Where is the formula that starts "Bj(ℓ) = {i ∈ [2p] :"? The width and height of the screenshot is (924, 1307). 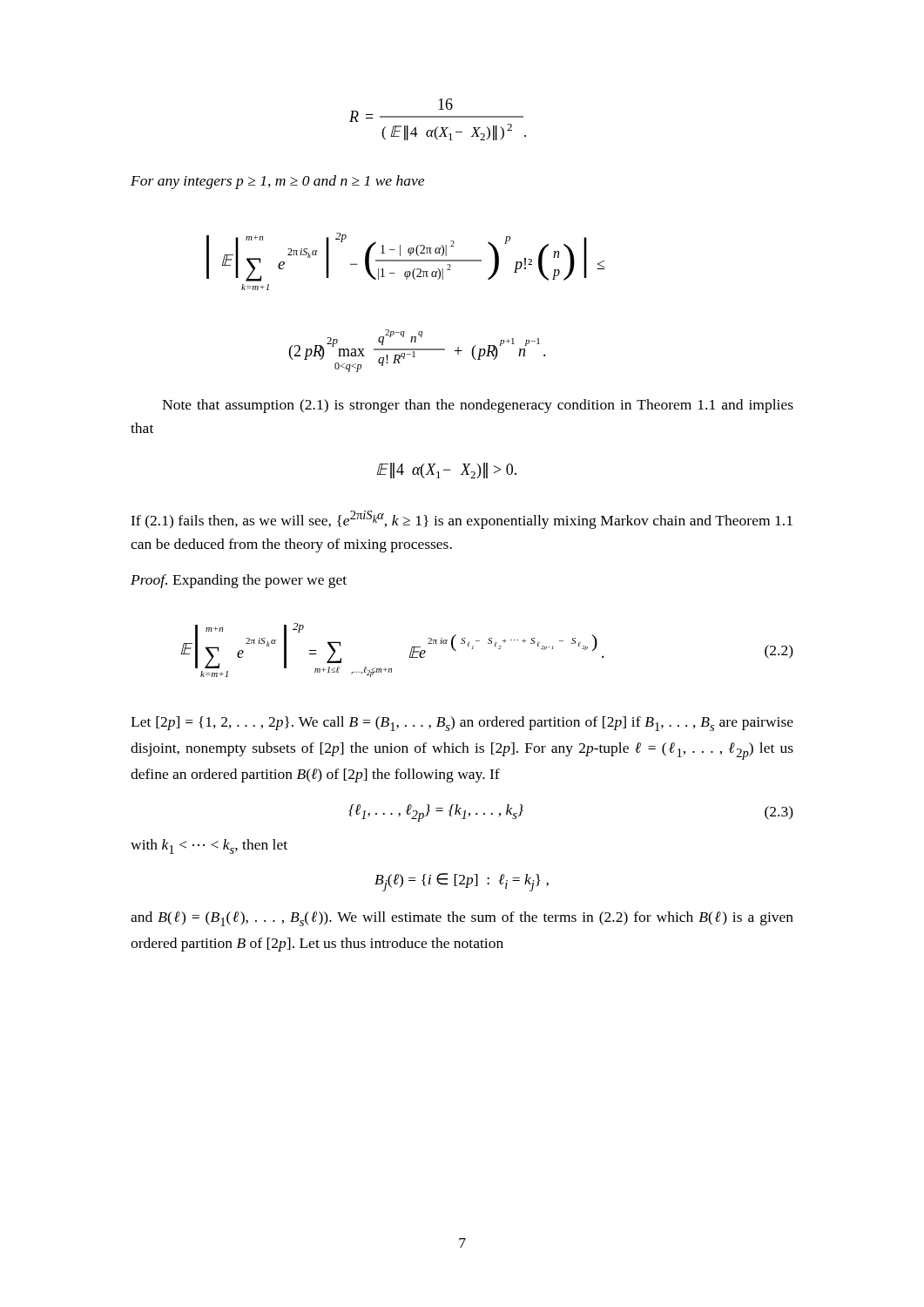pos(462,881)
